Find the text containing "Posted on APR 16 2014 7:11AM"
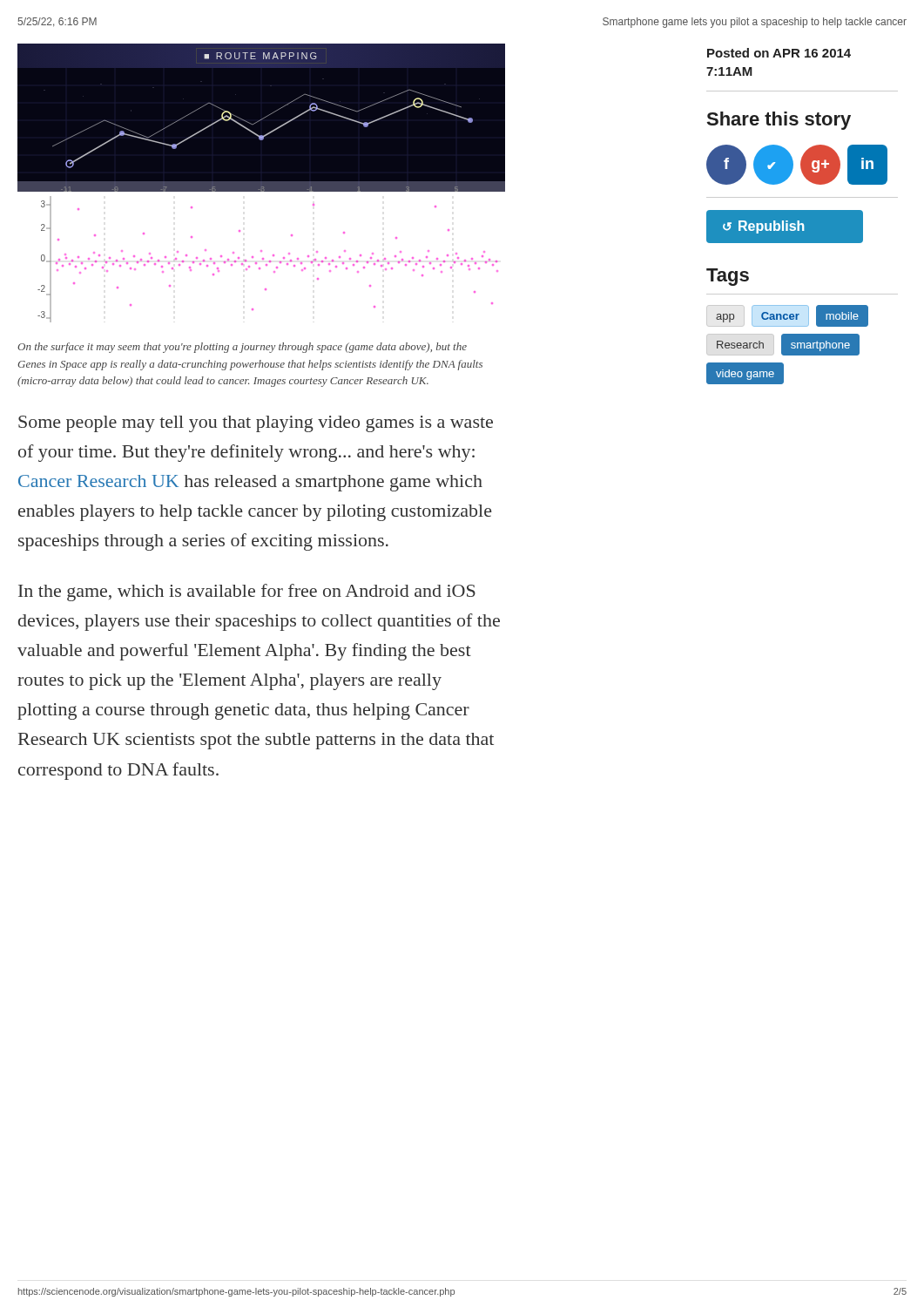 [x=779, y=62]
